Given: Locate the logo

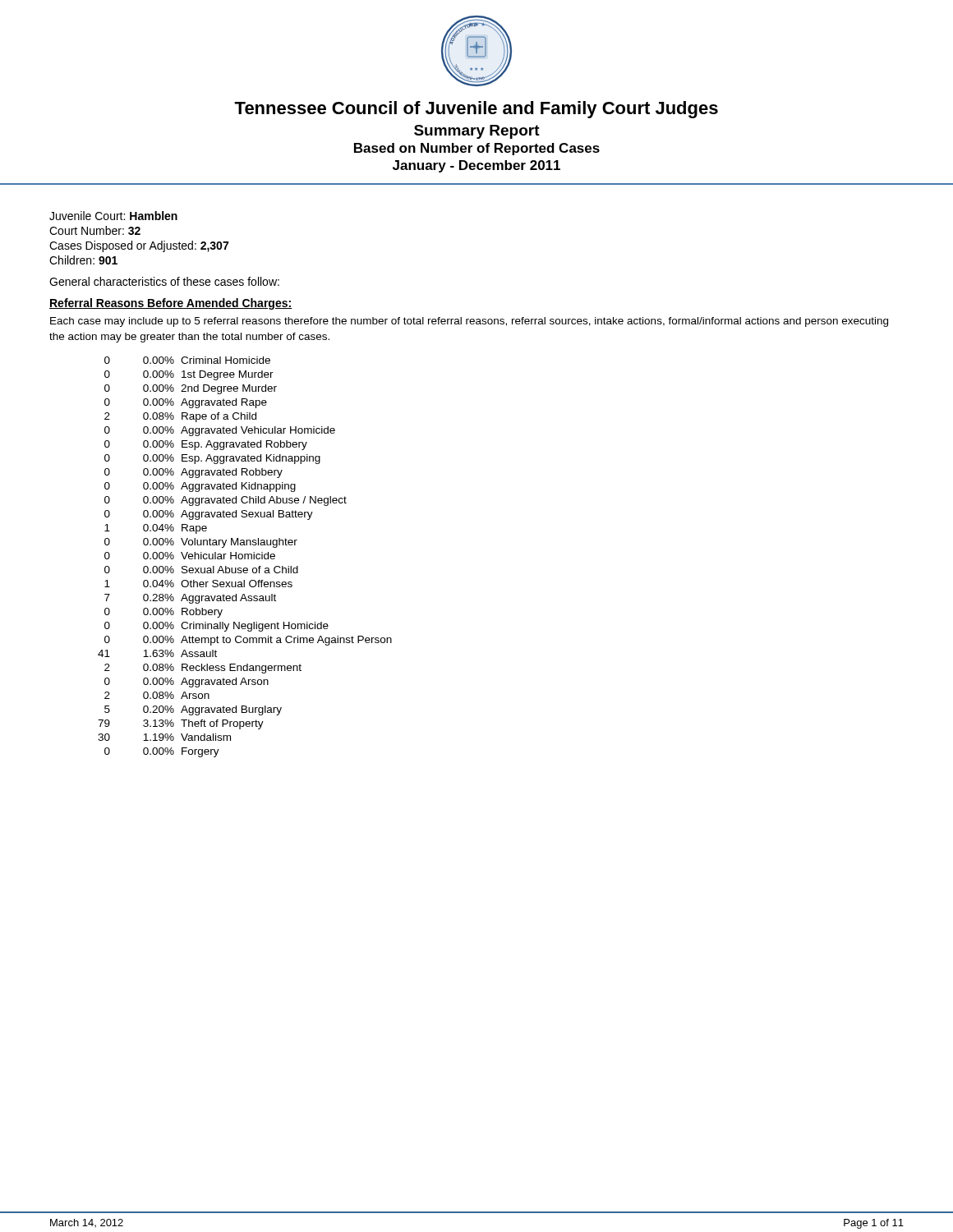Looking at the screenshot, I should pos(476,52).
